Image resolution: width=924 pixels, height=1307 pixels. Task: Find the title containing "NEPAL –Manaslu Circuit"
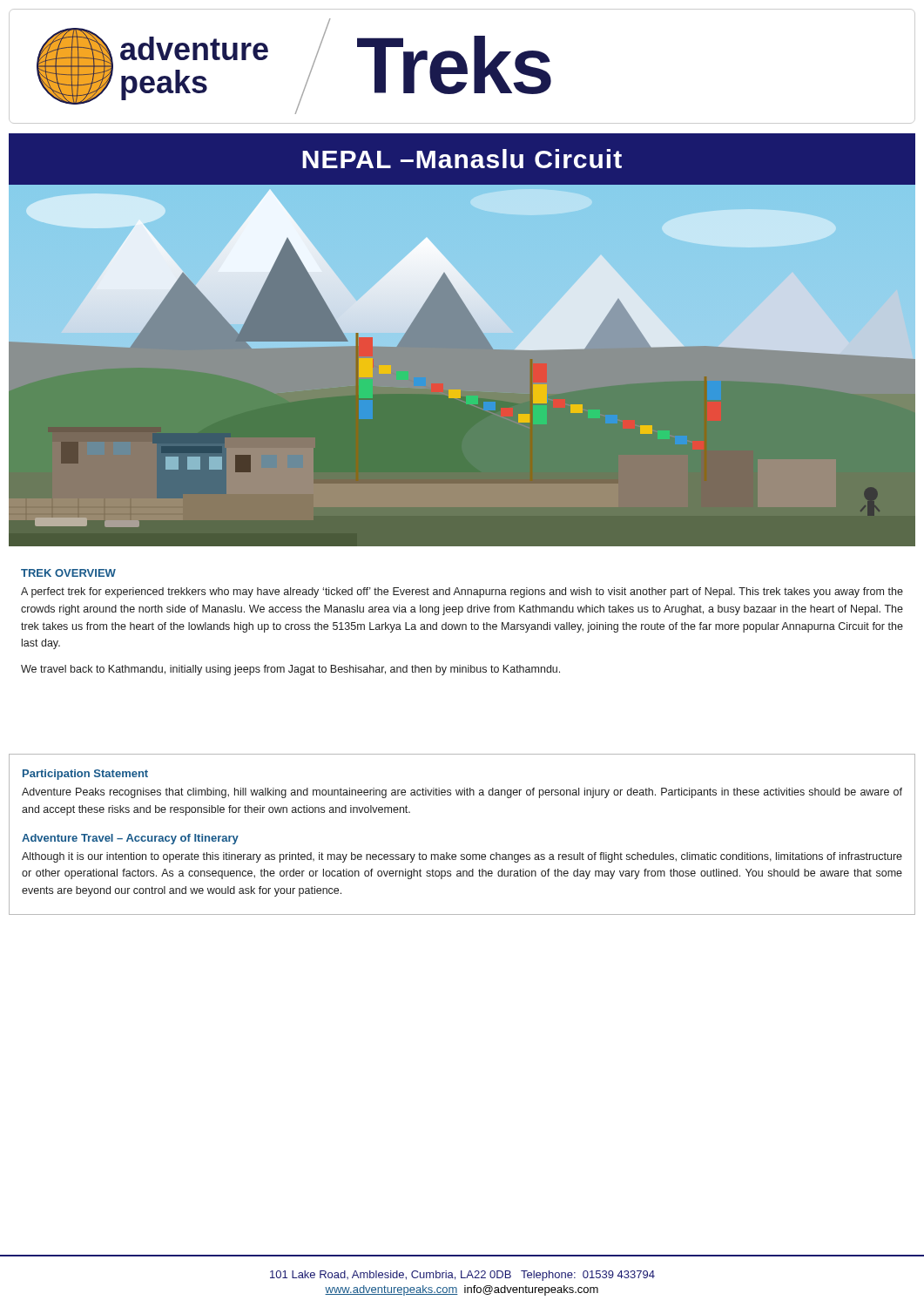[x=462, y=159]
